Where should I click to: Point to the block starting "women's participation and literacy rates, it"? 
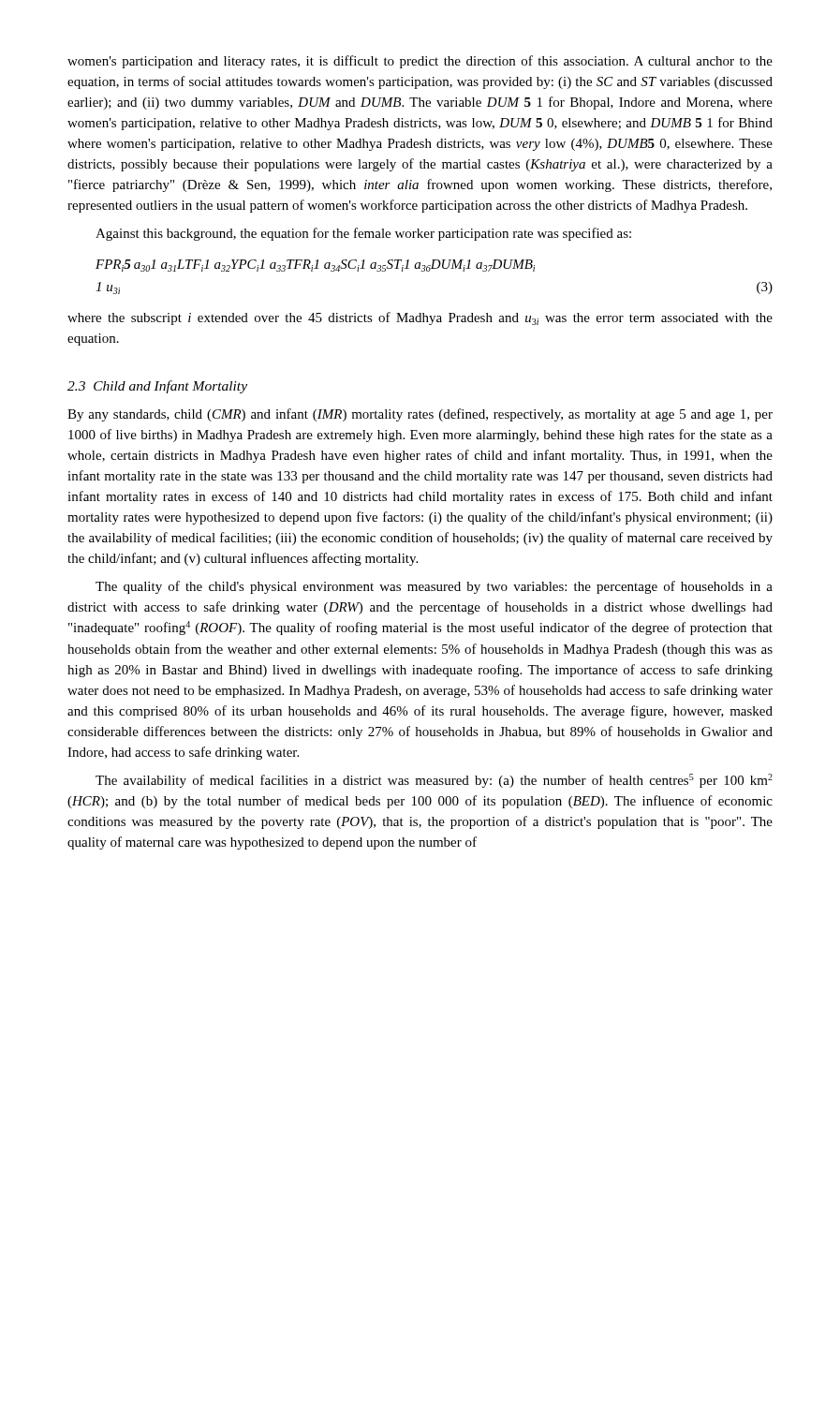420,133
